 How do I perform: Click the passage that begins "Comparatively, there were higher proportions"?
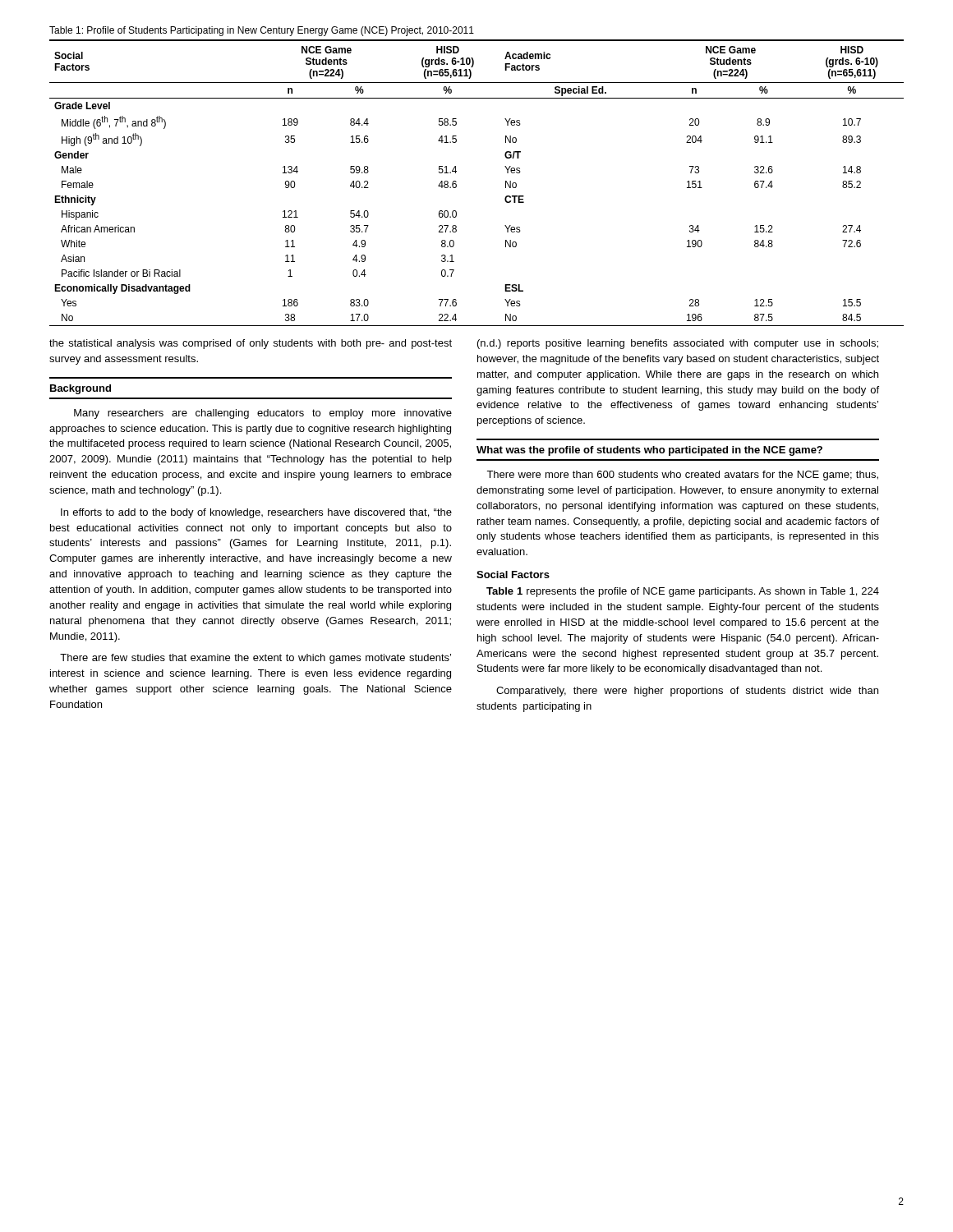click(678, 698)
